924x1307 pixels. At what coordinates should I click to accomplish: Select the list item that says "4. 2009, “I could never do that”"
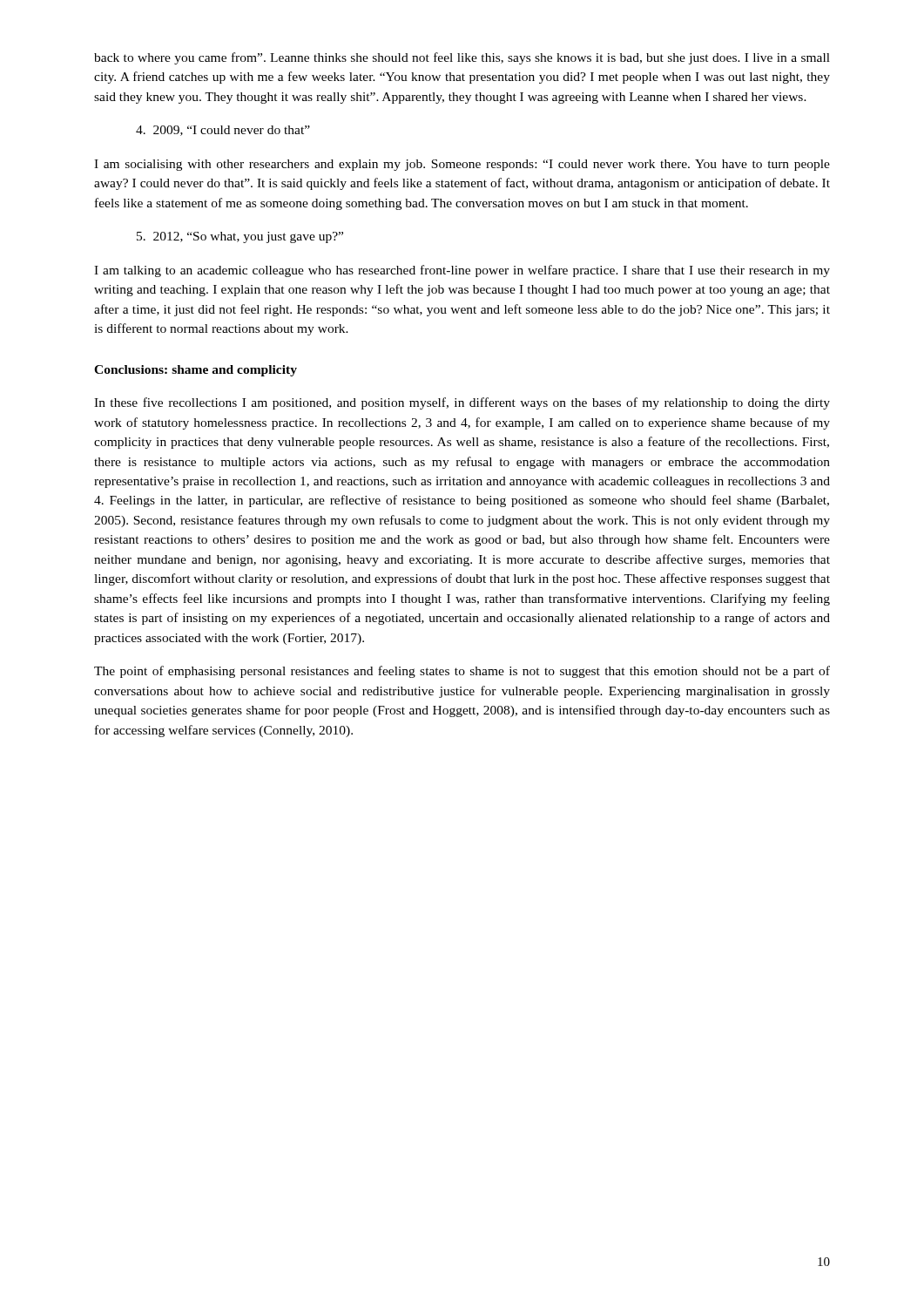point(223,130)
